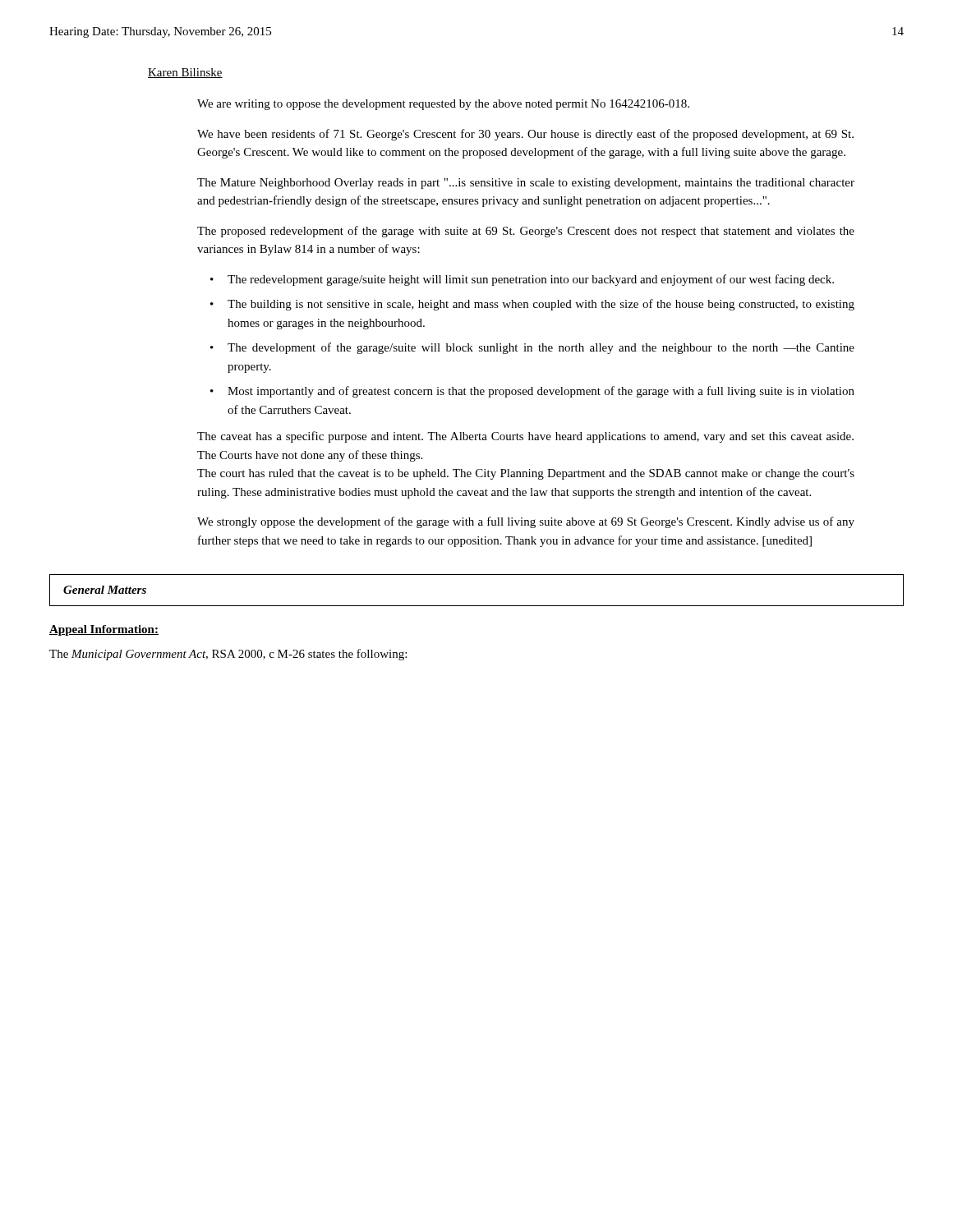Locate the section header that says "General Matters"
This screenshot has height=1232, width=953.
(105, 590)
